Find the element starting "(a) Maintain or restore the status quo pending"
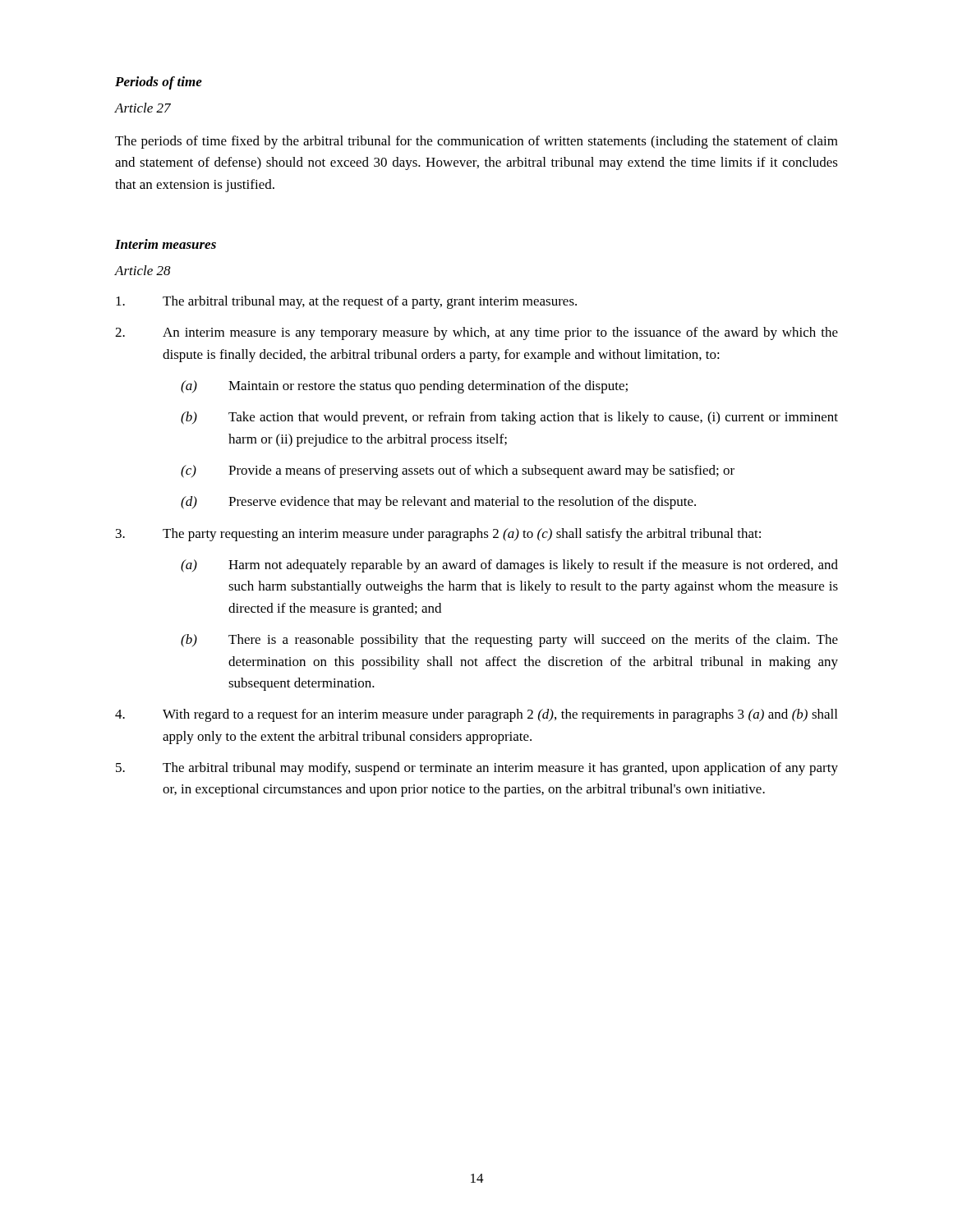The width and height of the screenshot is (953, 1232). click(x=509, y=386)
